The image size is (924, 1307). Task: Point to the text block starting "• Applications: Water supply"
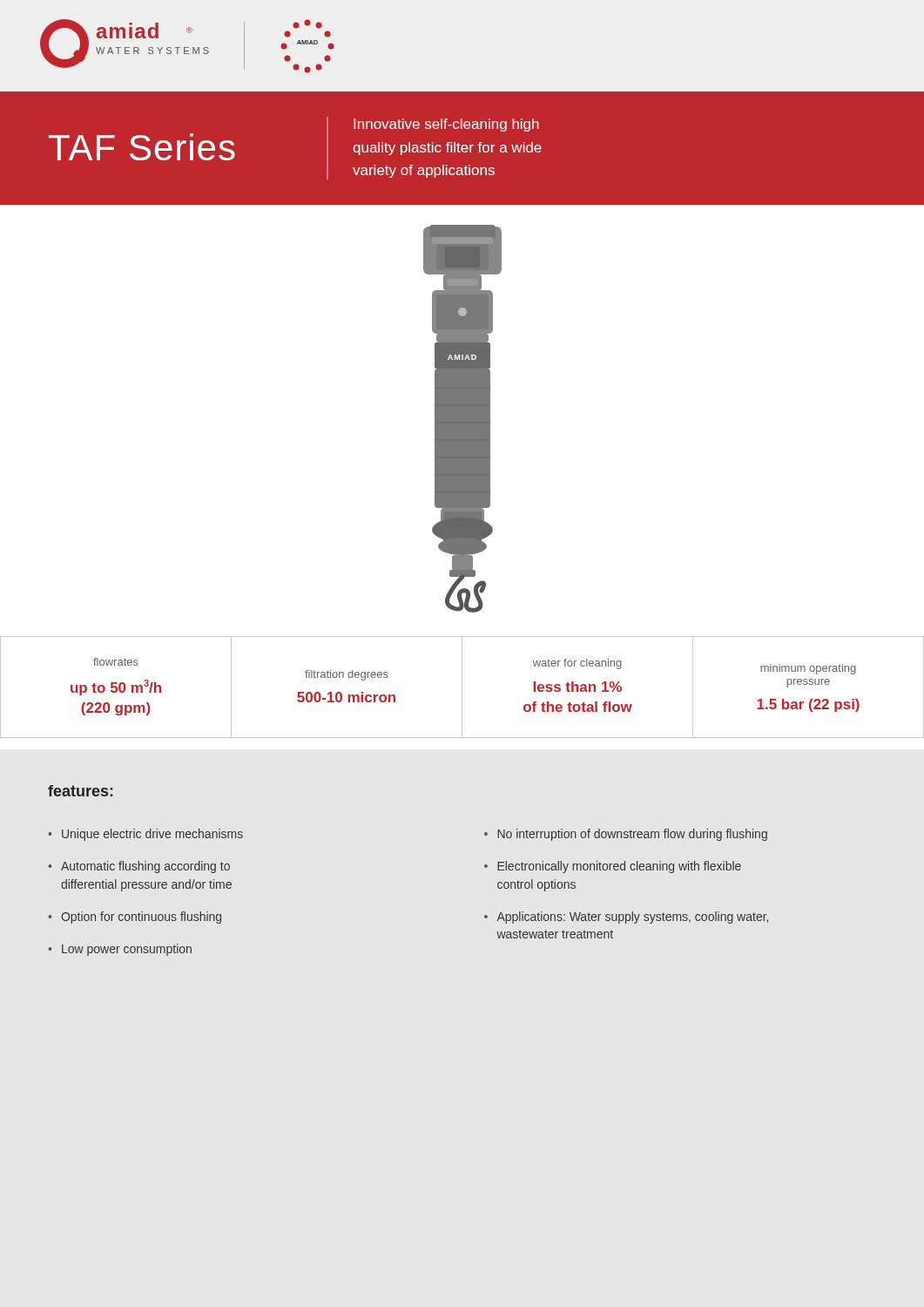pyautogui.click(x=627, y=926)
